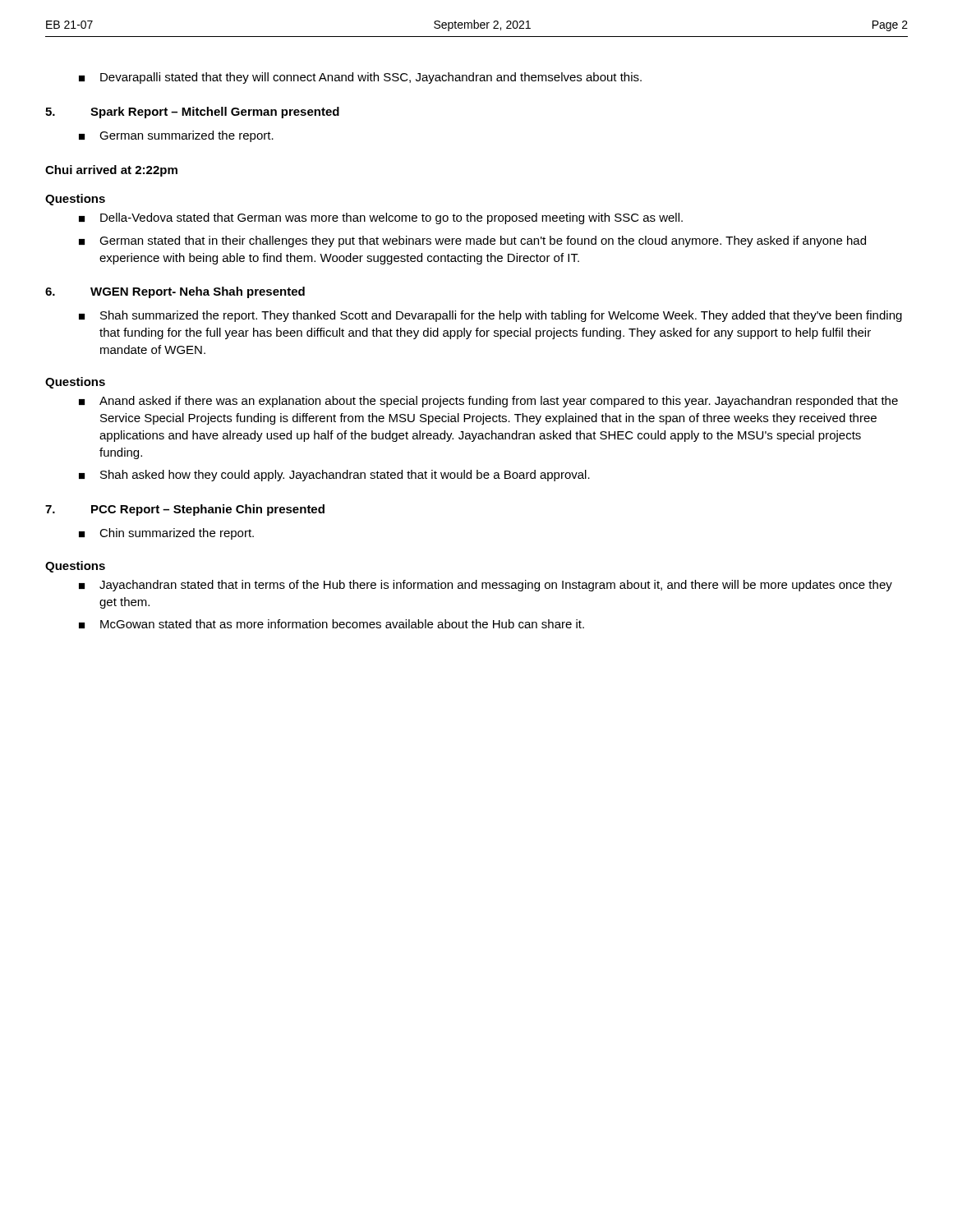953x1232 pixels.
Task: Find the list item with the text "■ Shah summarized"
Action: [493, 332]
